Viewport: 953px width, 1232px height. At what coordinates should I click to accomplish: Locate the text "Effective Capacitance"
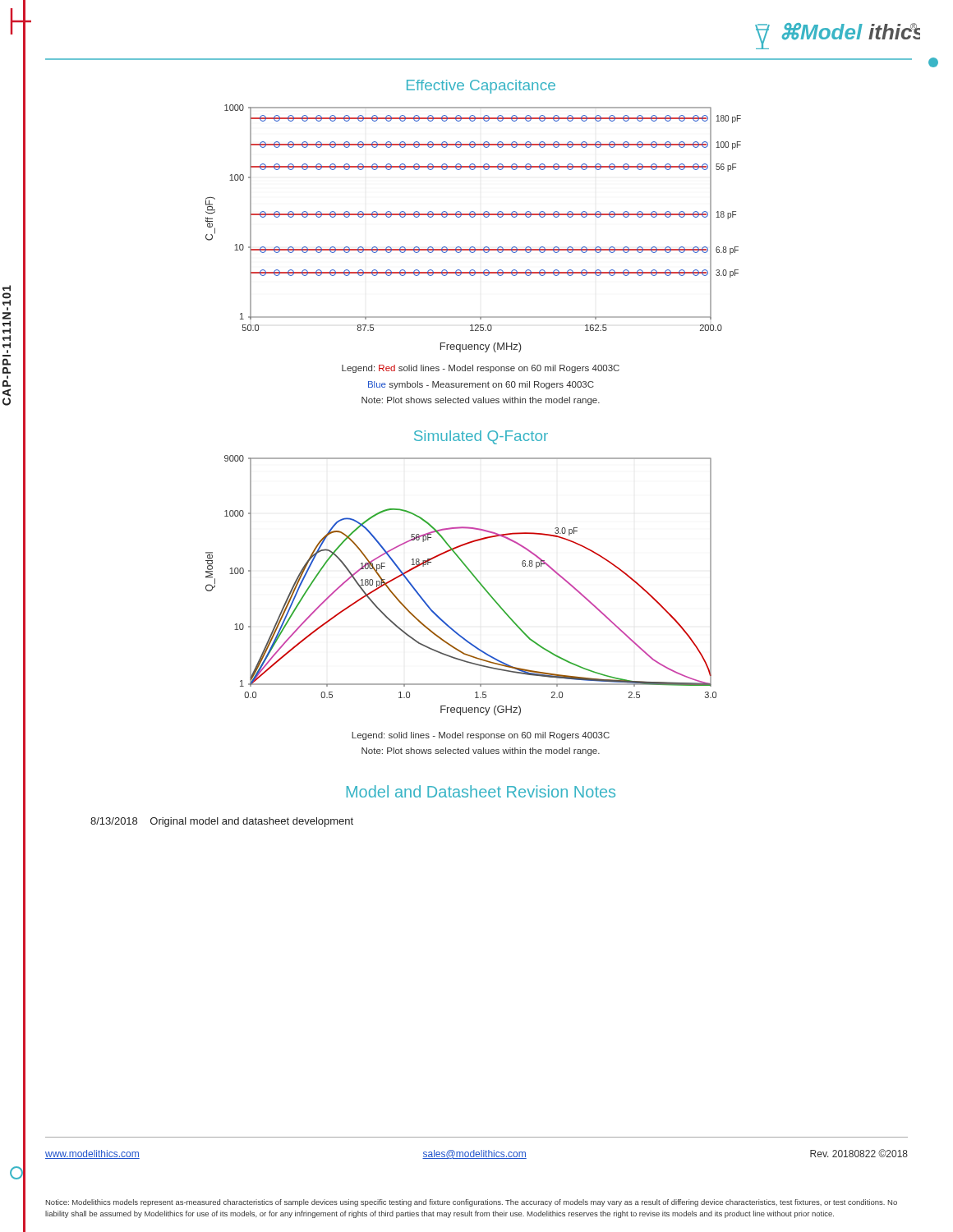click(x=481, y=85)
